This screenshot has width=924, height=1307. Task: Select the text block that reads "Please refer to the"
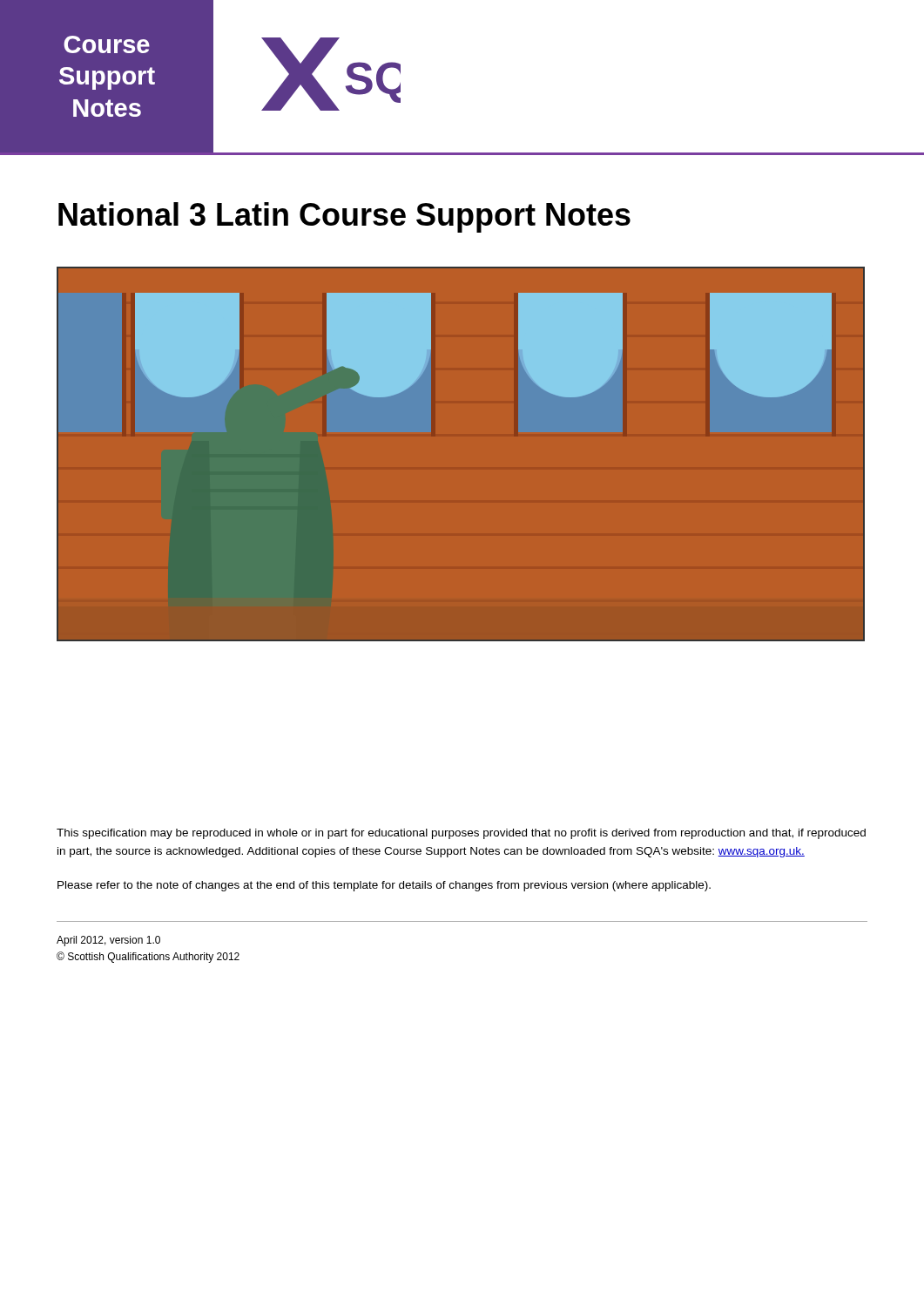tap(384, 885)
